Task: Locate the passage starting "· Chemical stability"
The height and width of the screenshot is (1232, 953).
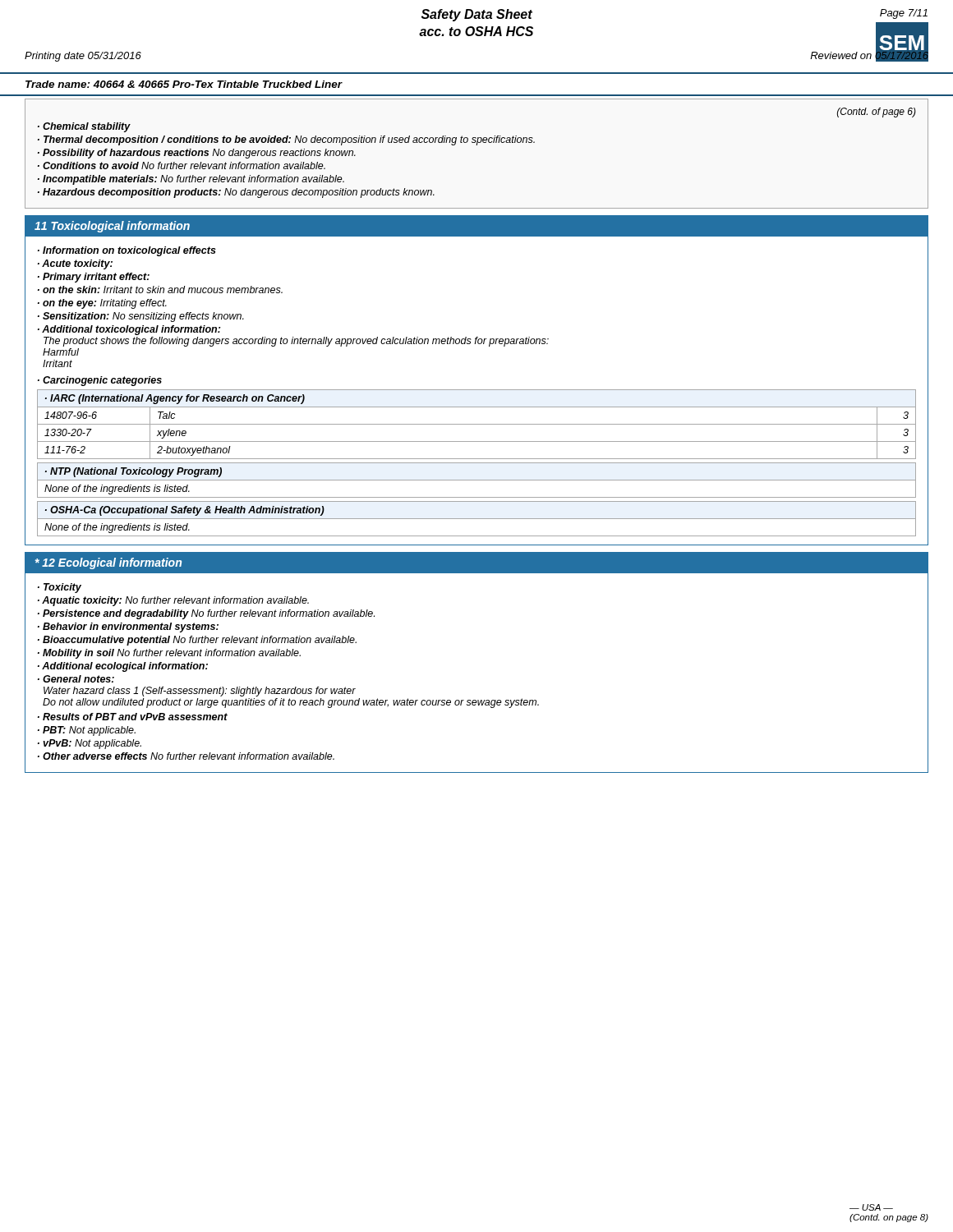Action: 83,126
